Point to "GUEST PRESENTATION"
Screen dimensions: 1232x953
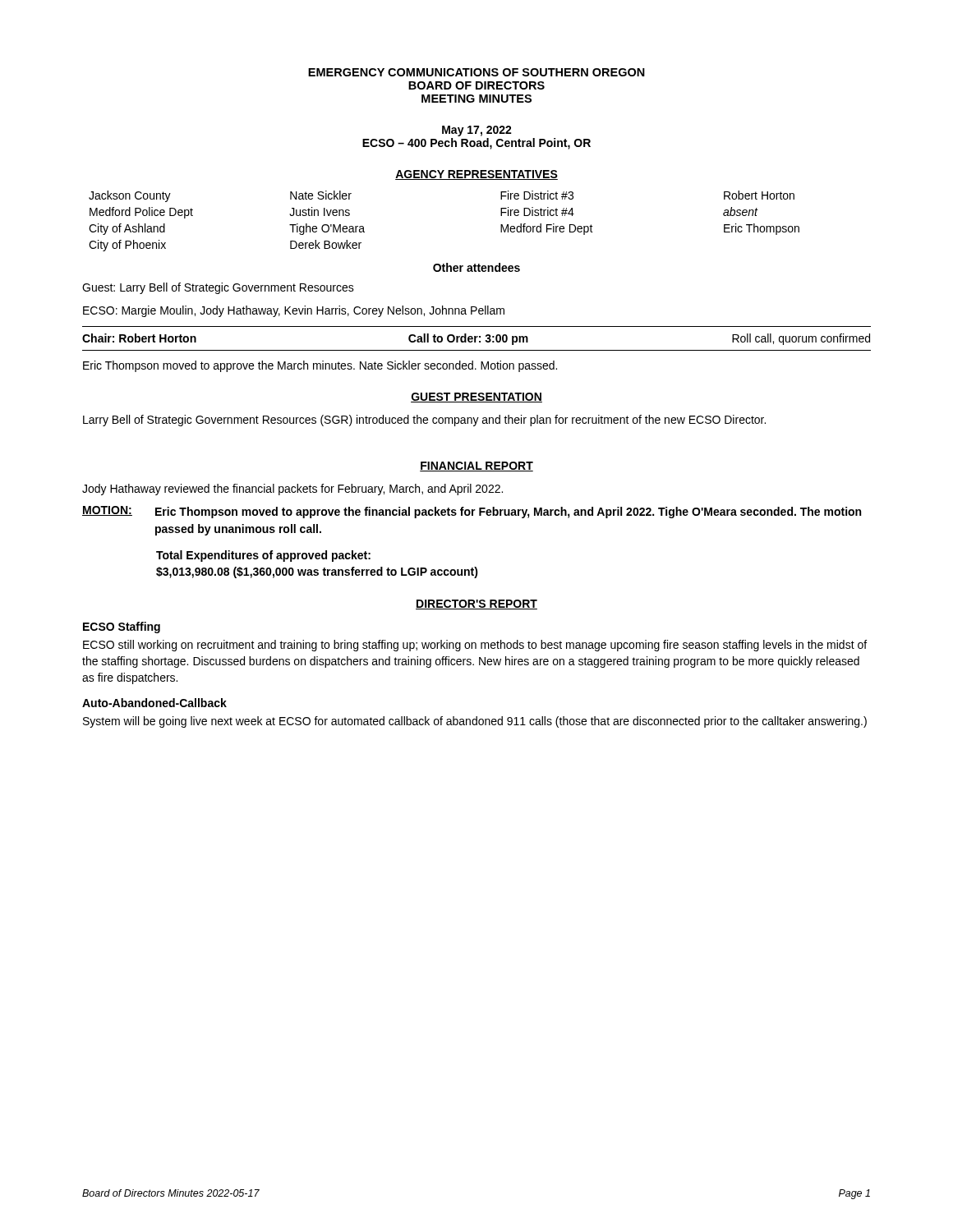(x=476, y=397)
